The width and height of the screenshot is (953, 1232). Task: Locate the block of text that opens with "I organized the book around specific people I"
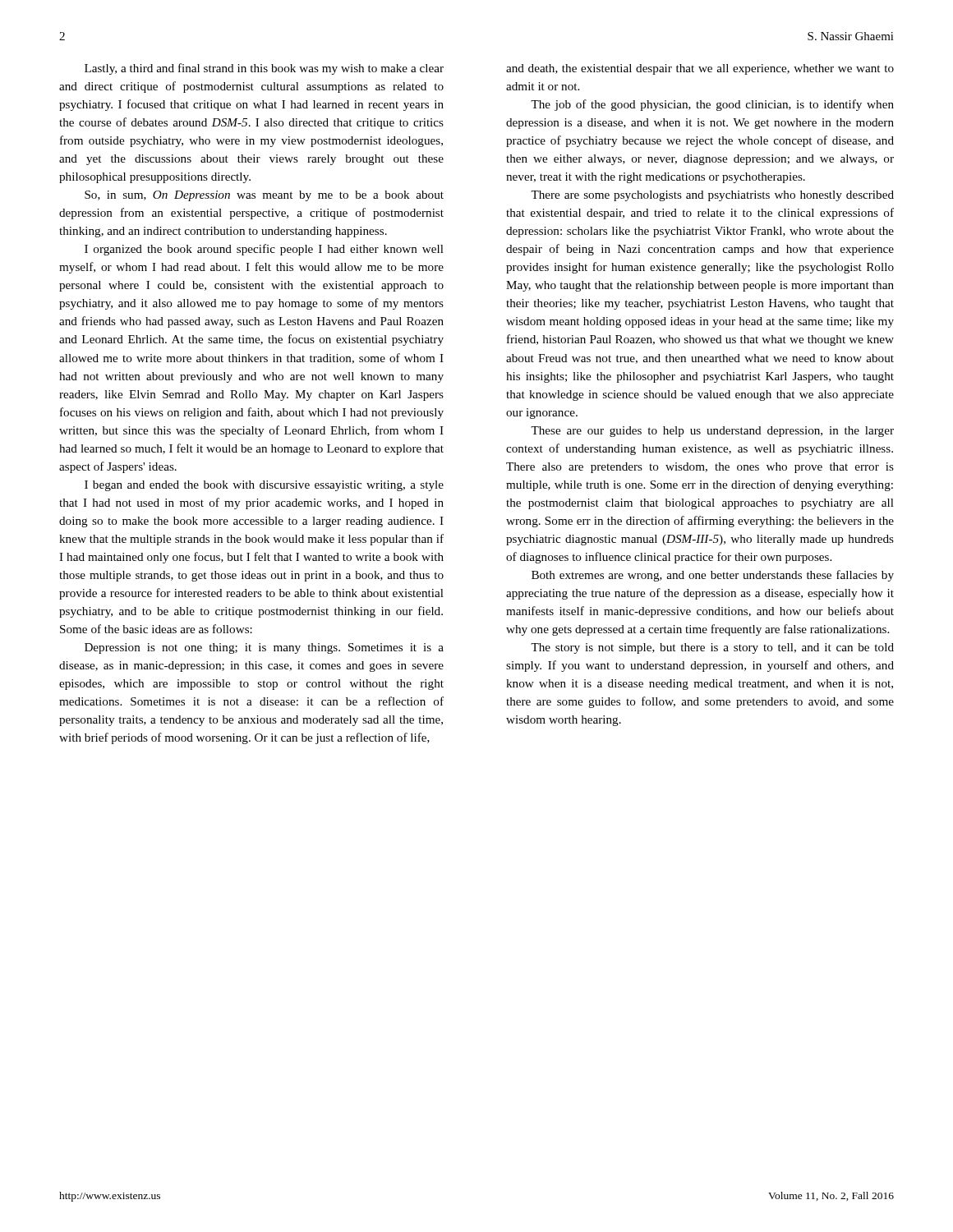tap(251, 358)
